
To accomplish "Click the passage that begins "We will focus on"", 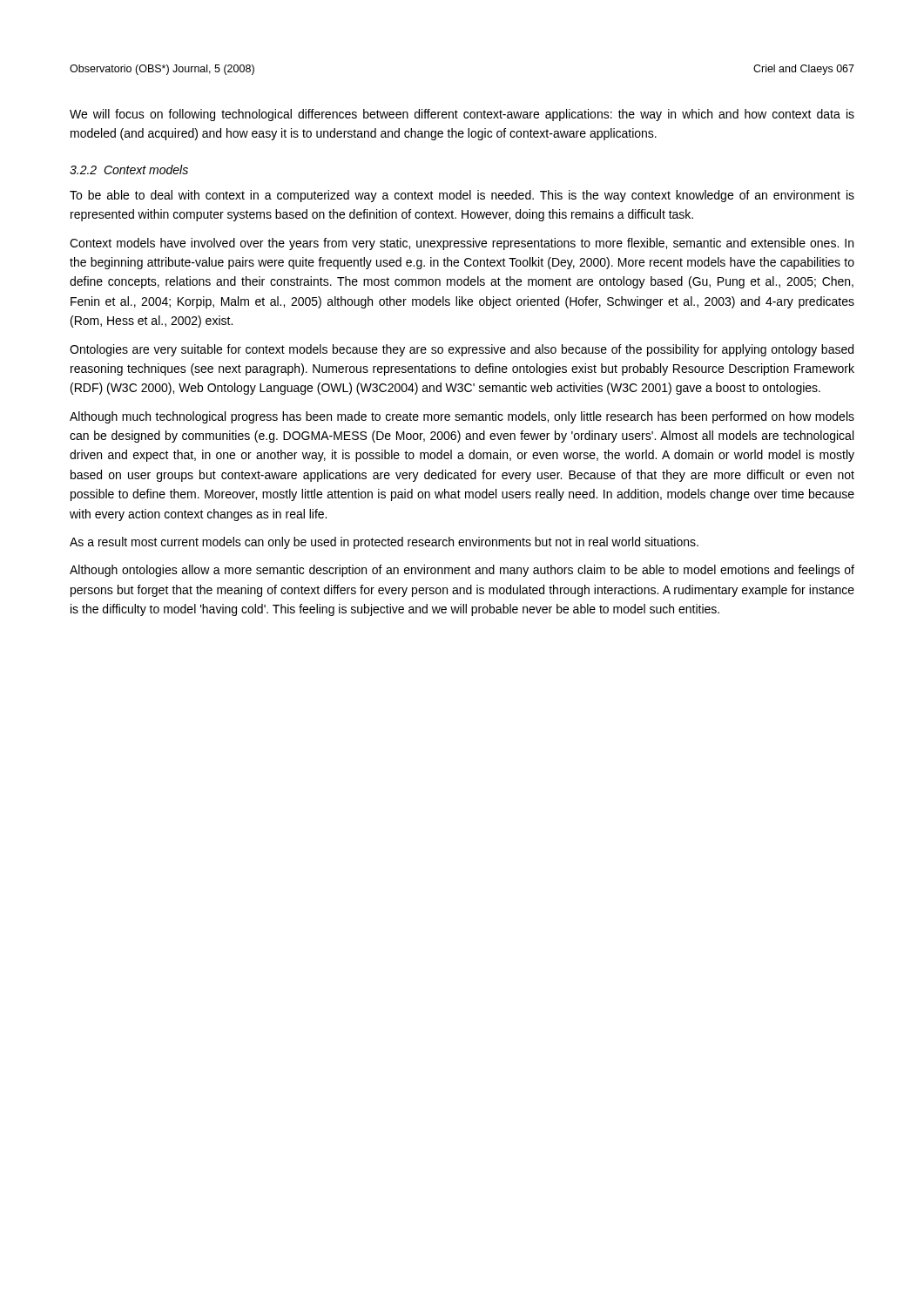I will click(x=462, y=124).
